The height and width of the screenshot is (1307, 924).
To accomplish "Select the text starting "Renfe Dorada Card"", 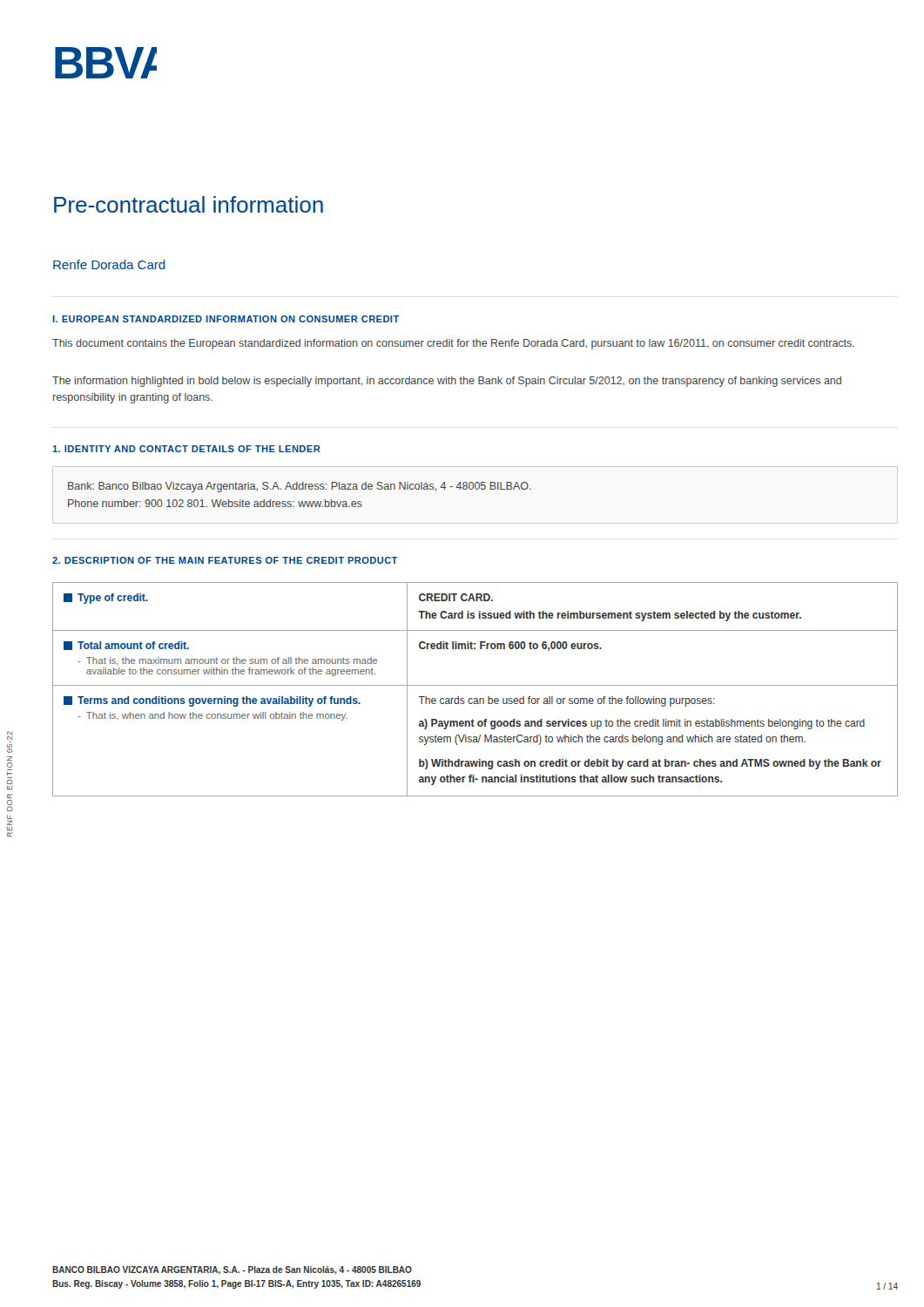I will pos(109,264).
